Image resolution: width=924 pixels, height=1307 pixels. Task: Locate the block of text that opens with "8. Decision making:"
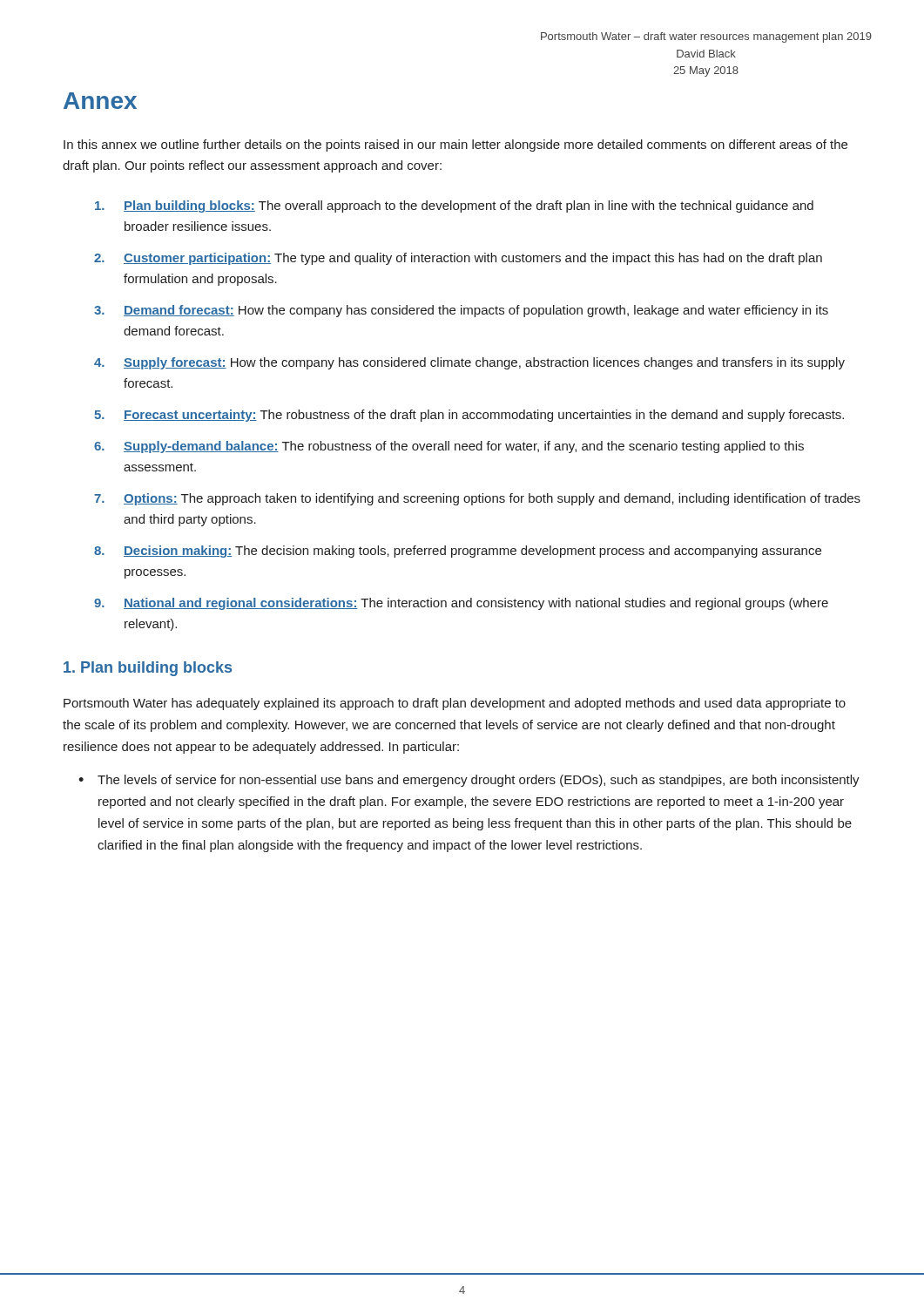tap(478, 561)
